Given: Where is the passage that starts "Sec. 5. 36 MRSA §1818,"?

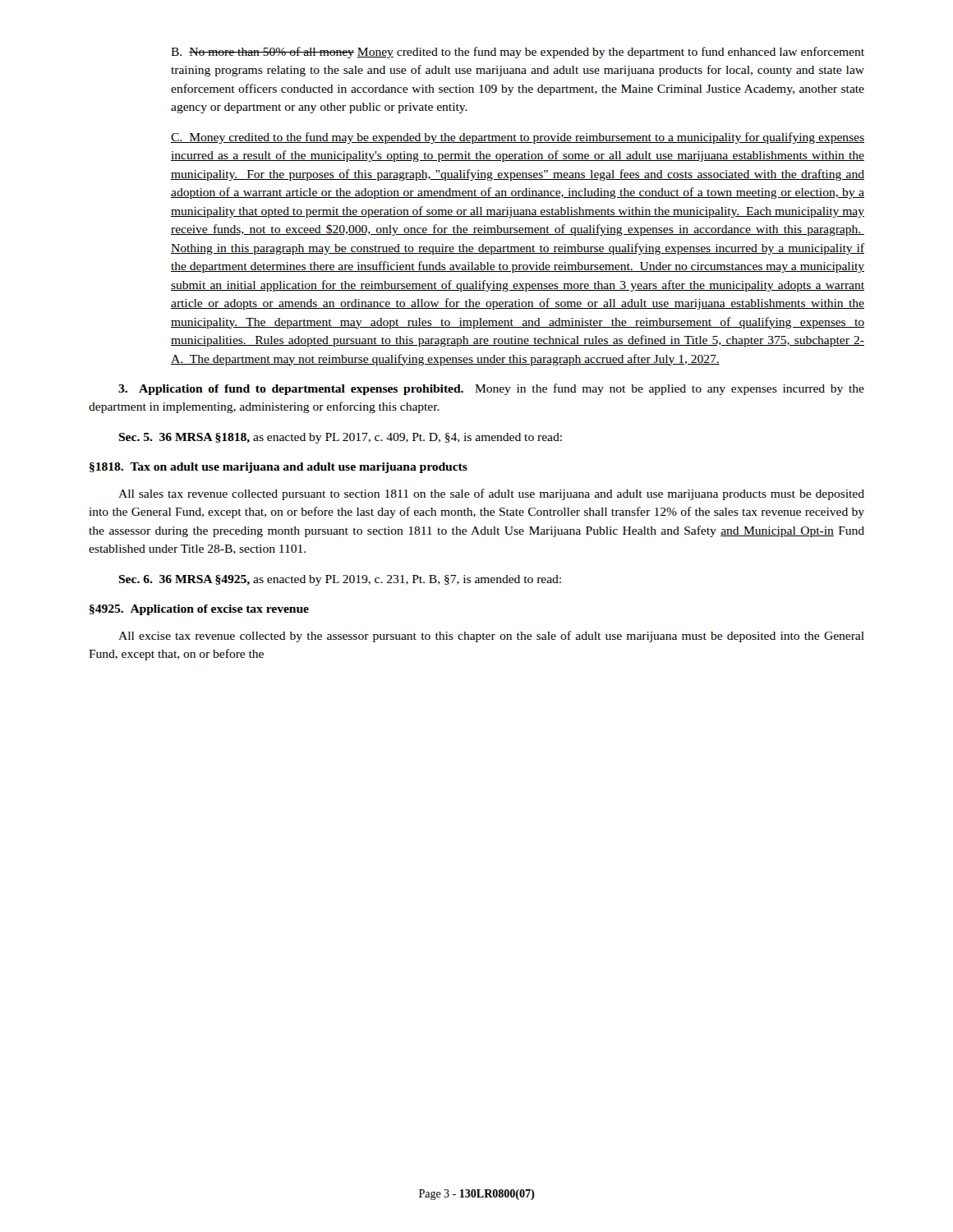Looking at the screenshot, I should tap(341, 436).
